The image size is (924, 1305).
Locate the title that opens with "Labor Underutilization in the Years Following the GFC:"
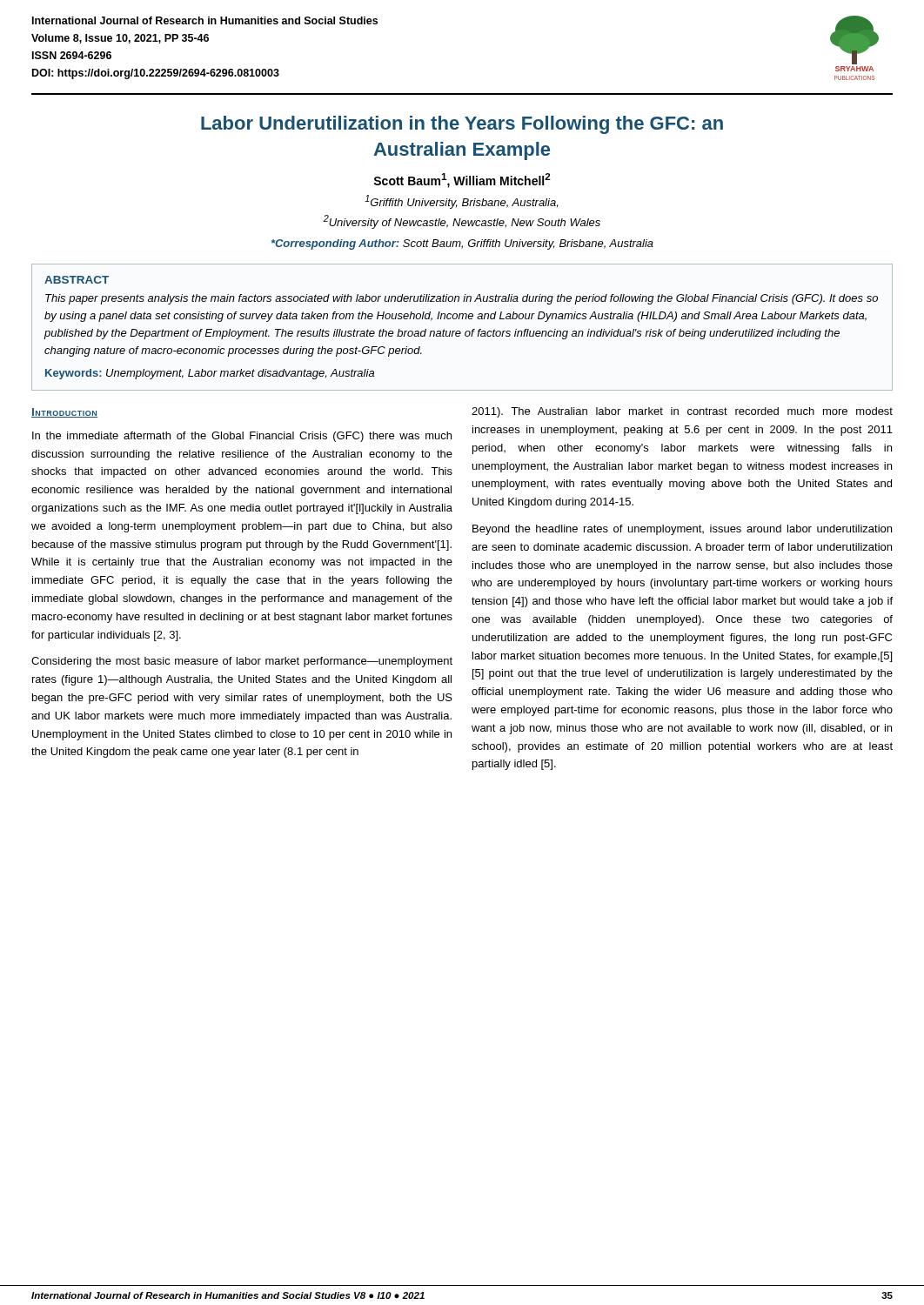click(x=462, y=136)
